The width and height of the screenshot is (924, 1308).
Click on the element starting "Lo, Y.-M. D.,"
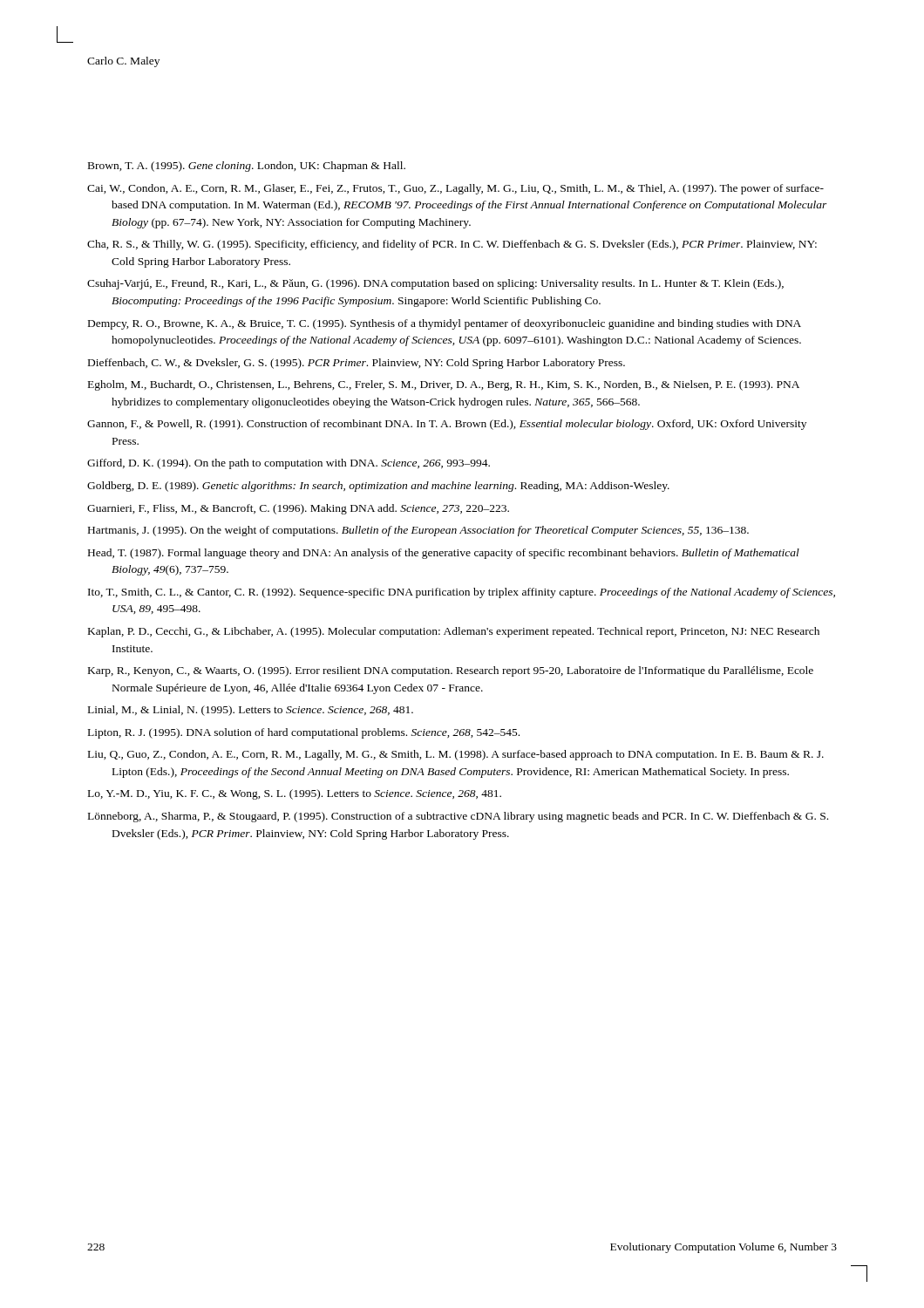tap(295, 793)
